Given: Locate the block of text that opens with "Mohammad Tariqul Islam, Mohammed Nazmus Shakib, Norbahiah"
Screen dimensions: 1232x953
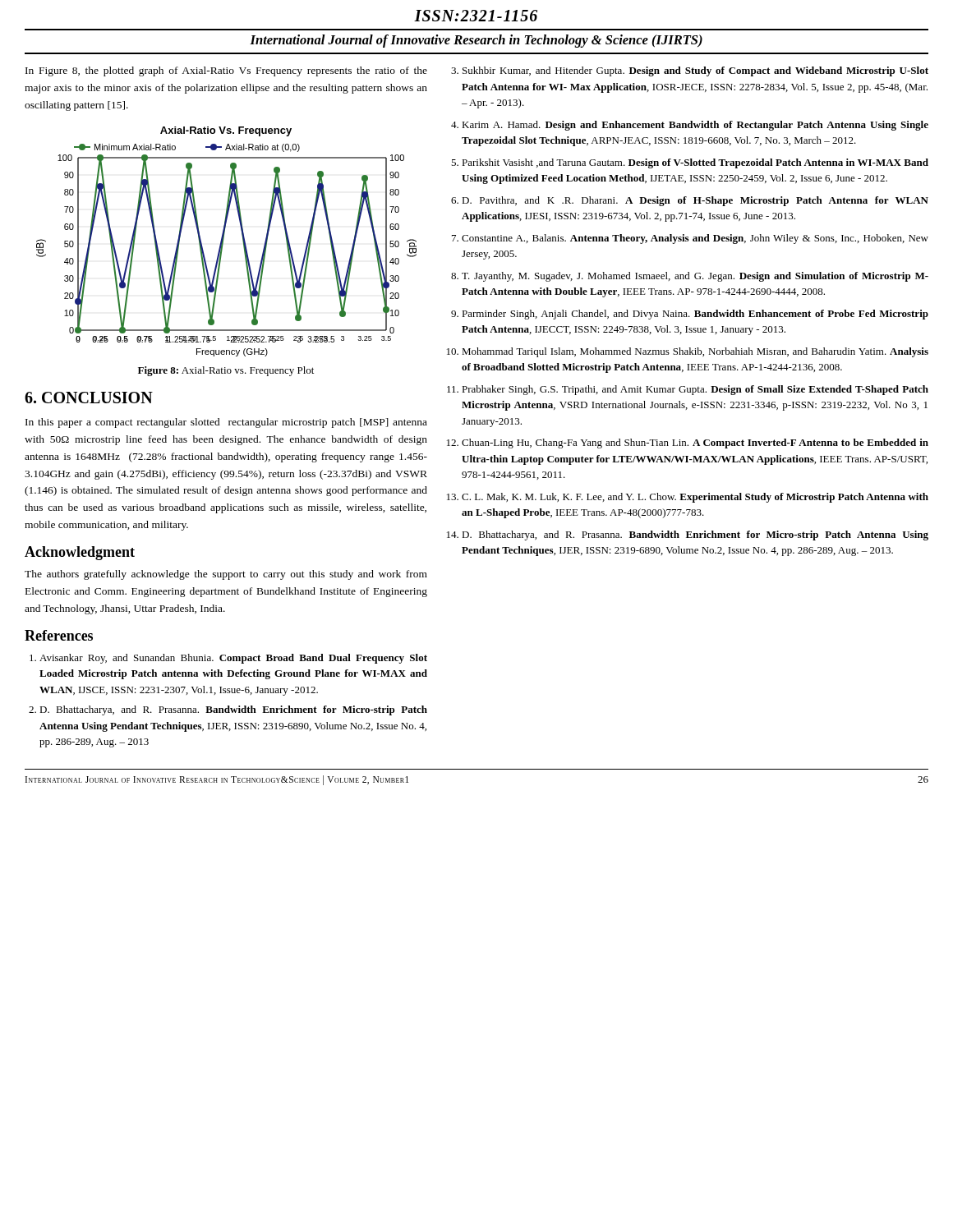Looking at the screenshot, I should tap(695, 359).
